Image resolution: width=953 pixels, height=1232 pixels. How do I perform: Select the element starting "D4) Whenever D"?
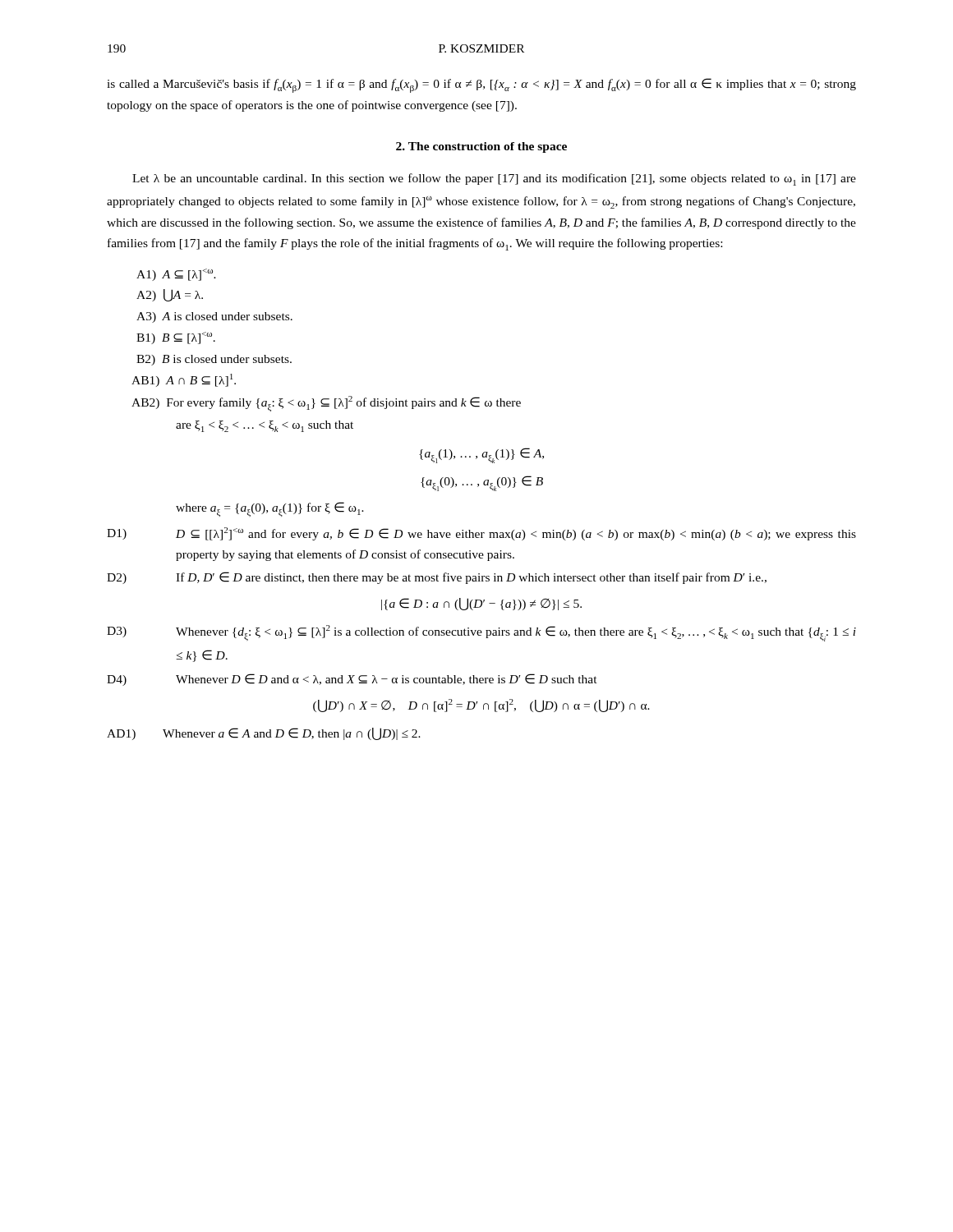(481, 693)
